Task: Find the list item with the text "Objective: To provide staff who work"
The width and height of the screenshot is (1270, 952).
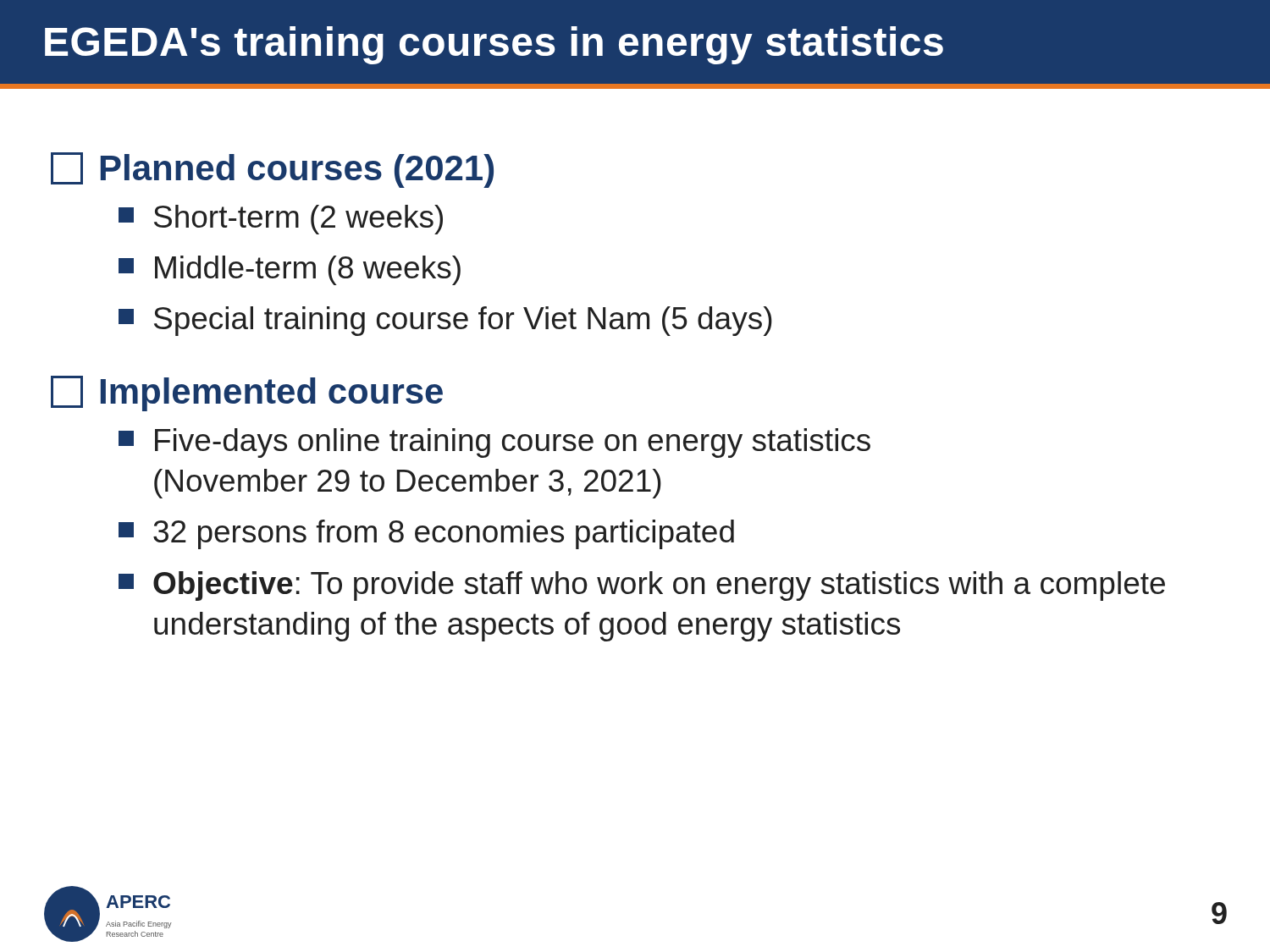Action: (x=669, y=604)
